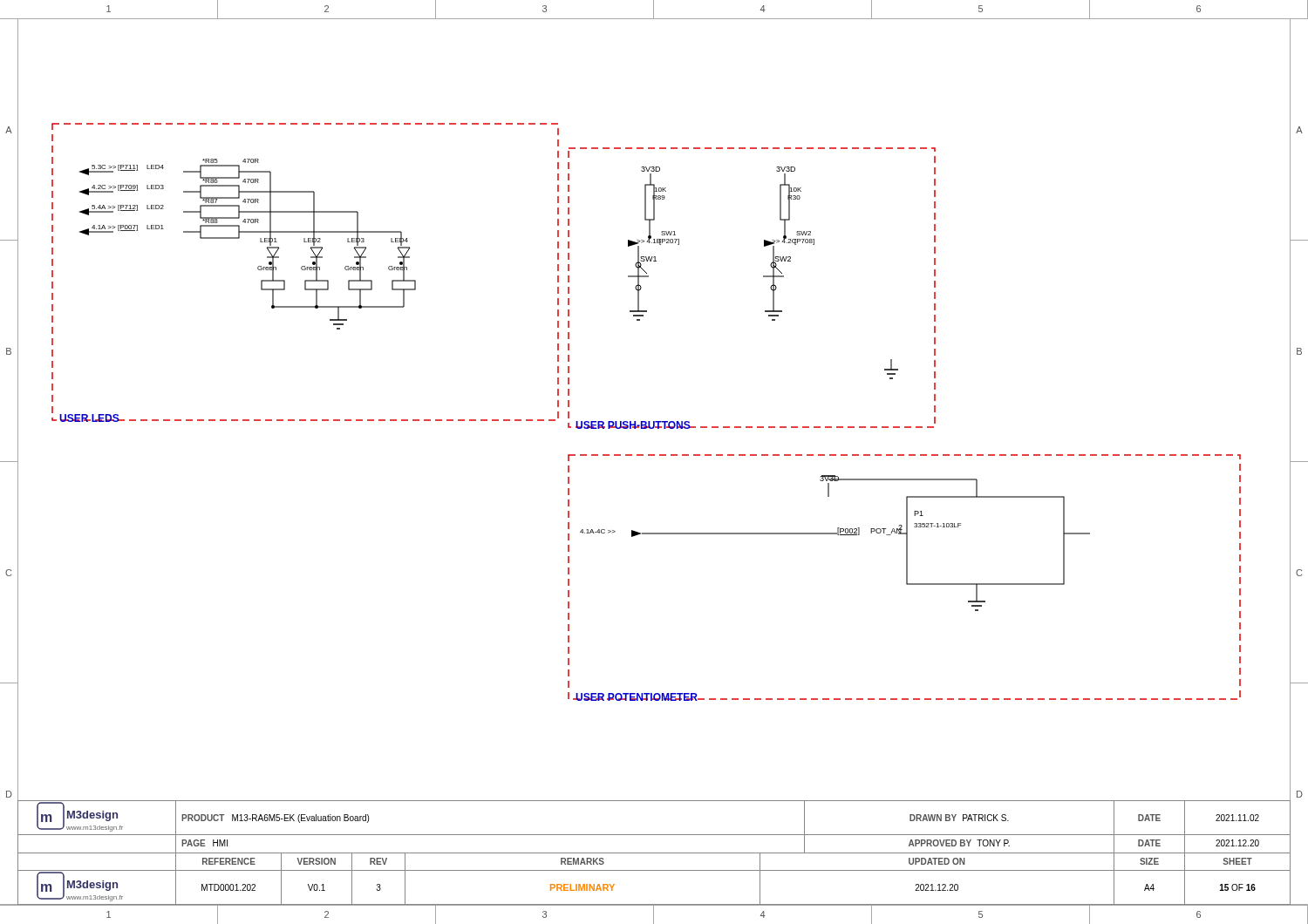1308x924 pixels.
Task: Select the schematic
Action: tap(654, 410)
